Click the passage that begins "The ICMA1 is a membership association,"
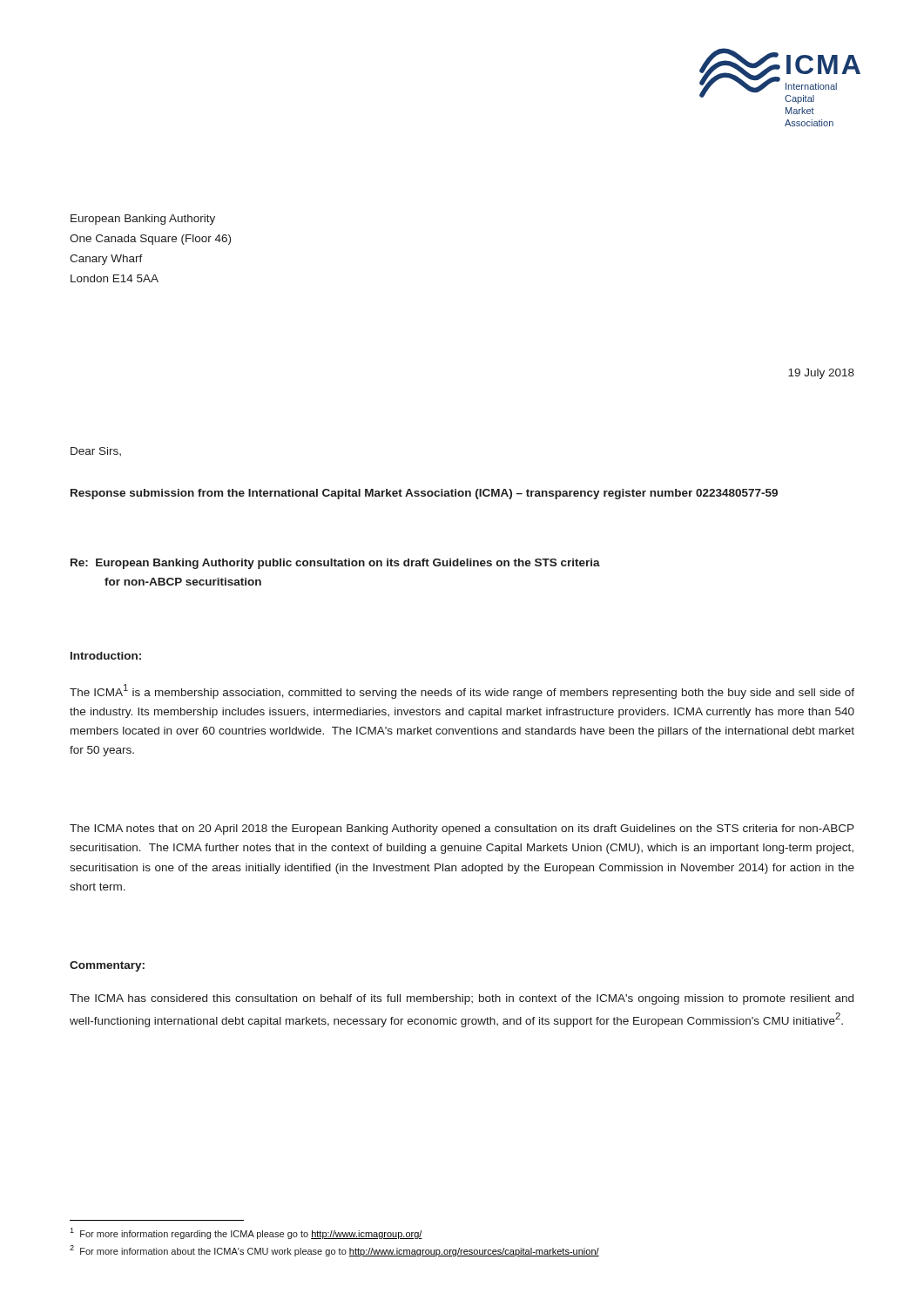Image resolution: width=924 pixels, height=1307 pixels. (462, 719)
